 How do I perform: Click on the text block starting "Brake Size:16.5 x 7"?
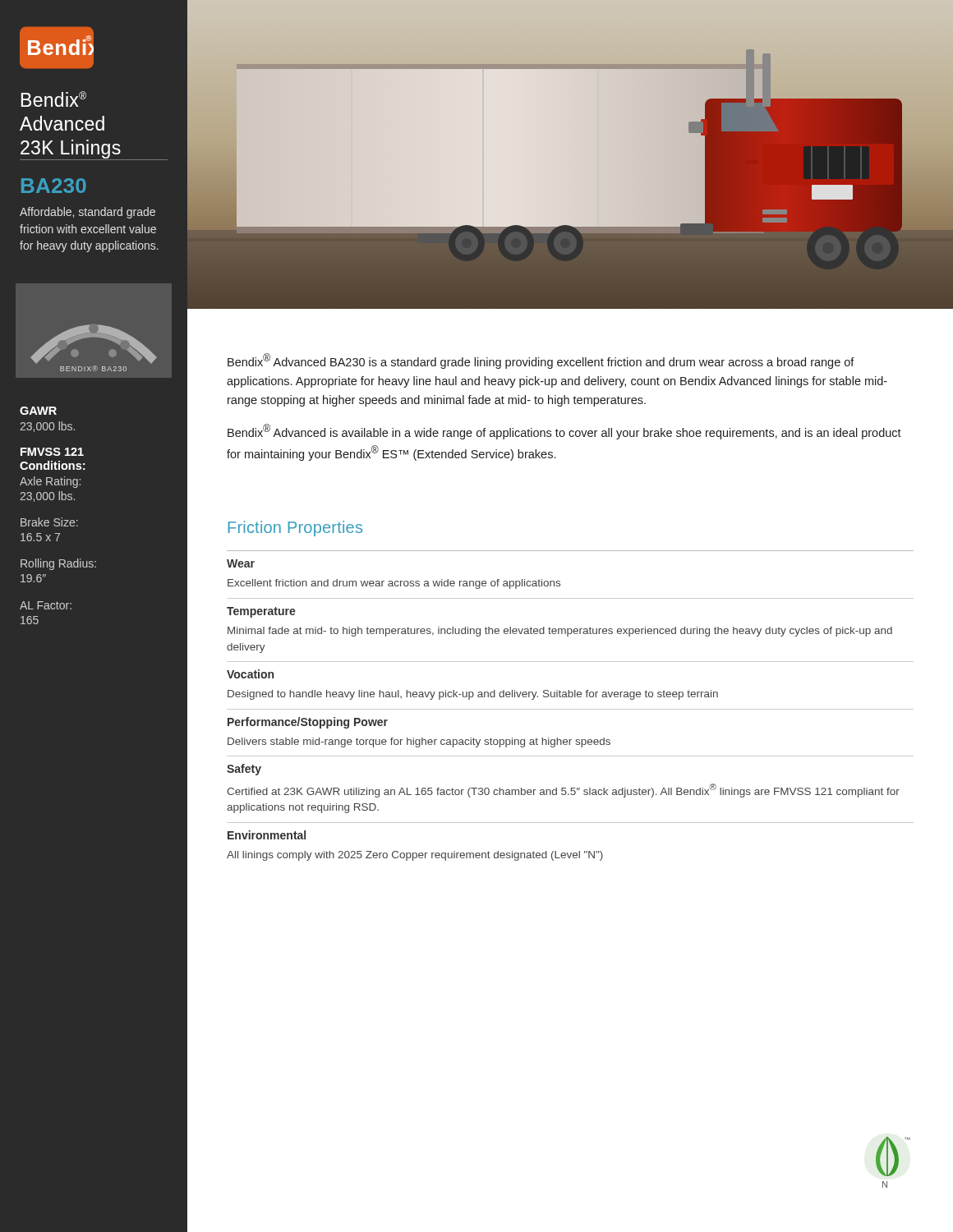(x=49, y=522)
